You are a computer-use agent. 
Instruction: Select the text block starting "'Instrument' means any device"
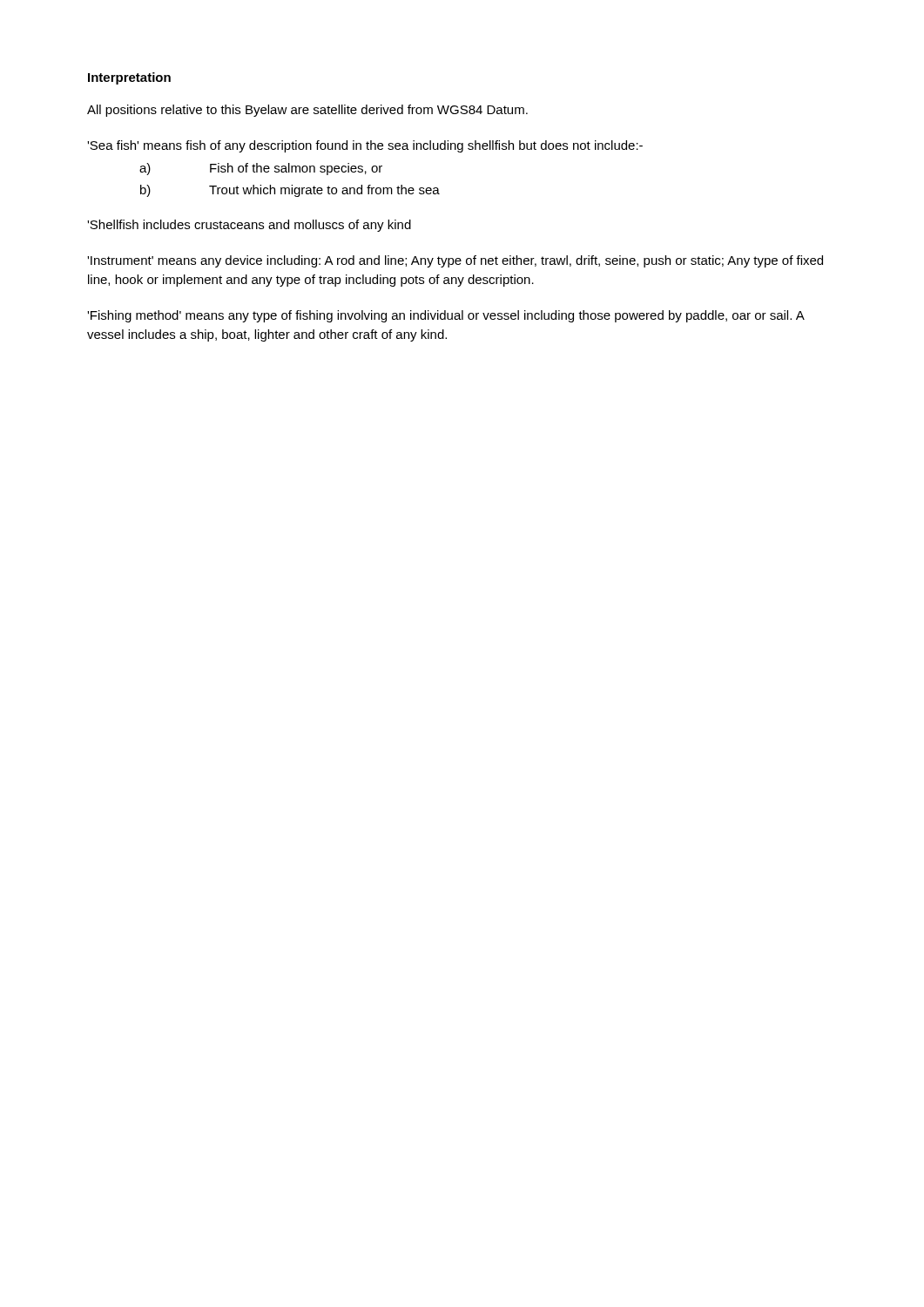point(456,269)
